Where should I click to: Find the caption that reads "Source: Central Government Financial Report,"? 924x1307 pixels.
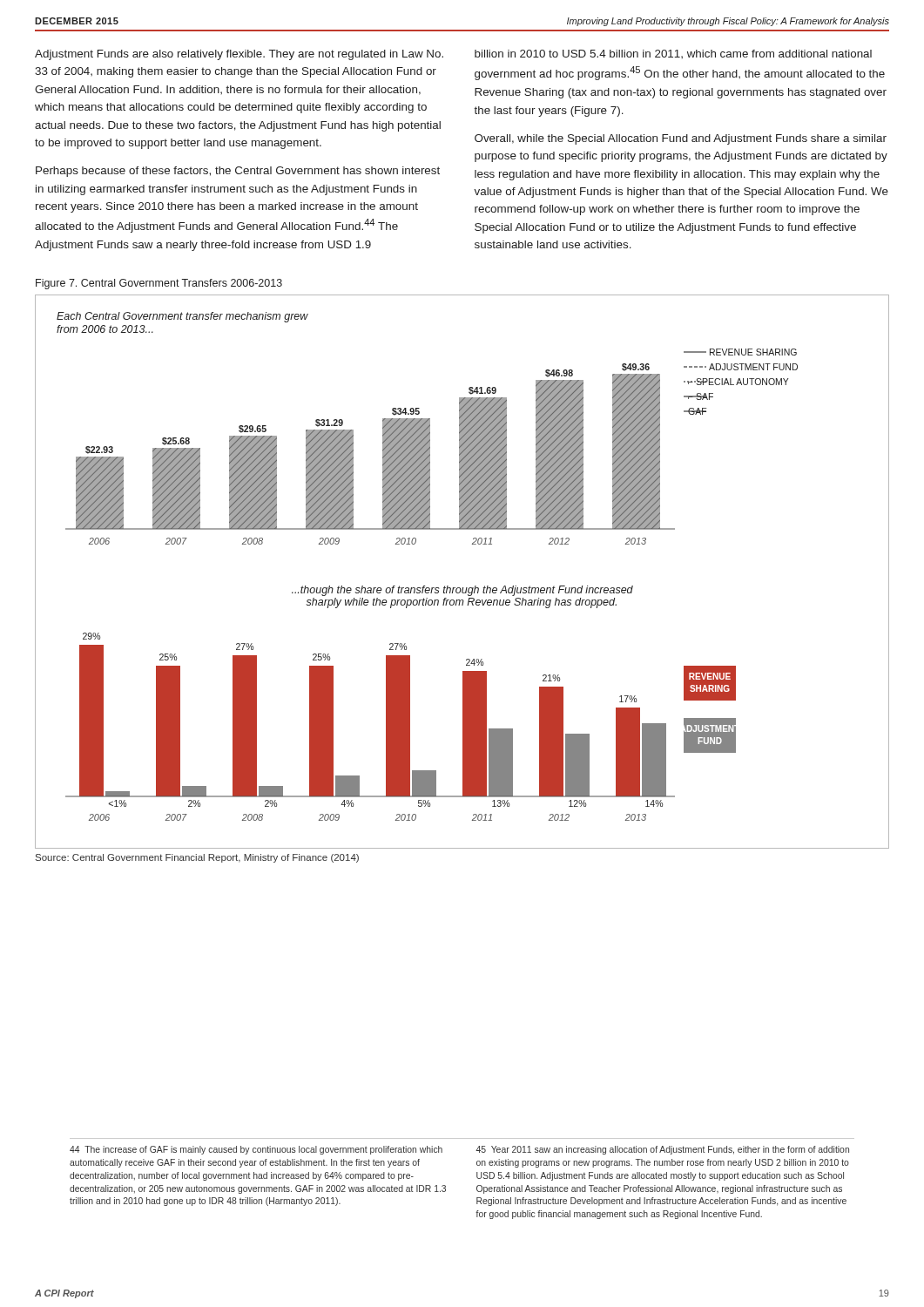click(197, 857)
